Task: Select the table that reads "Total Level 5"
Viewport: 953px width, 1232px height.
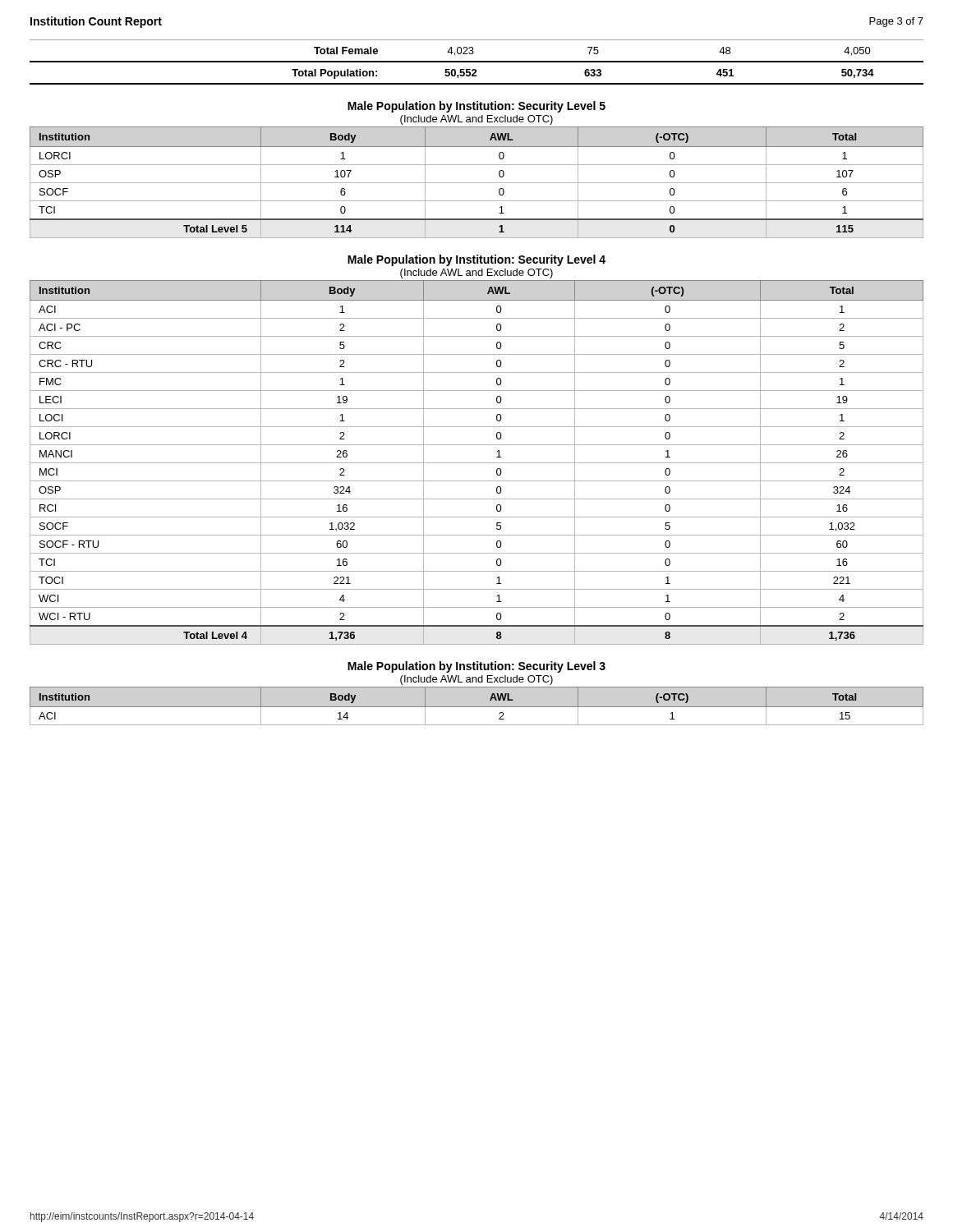Action: [476, 182]
